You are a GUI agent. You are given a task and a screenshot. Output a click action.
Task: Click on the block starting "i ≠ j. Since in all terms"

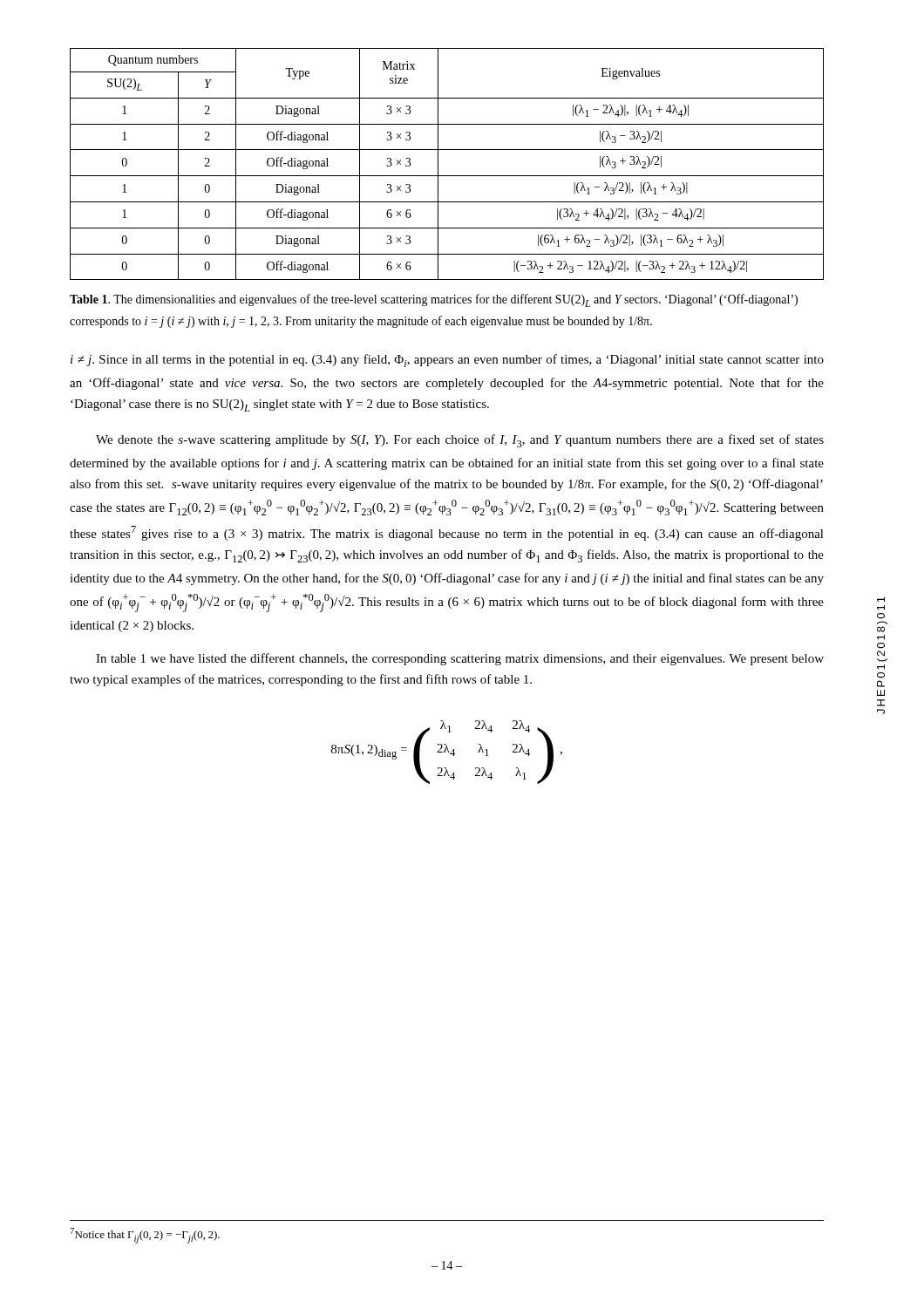[x=447, y=383]
